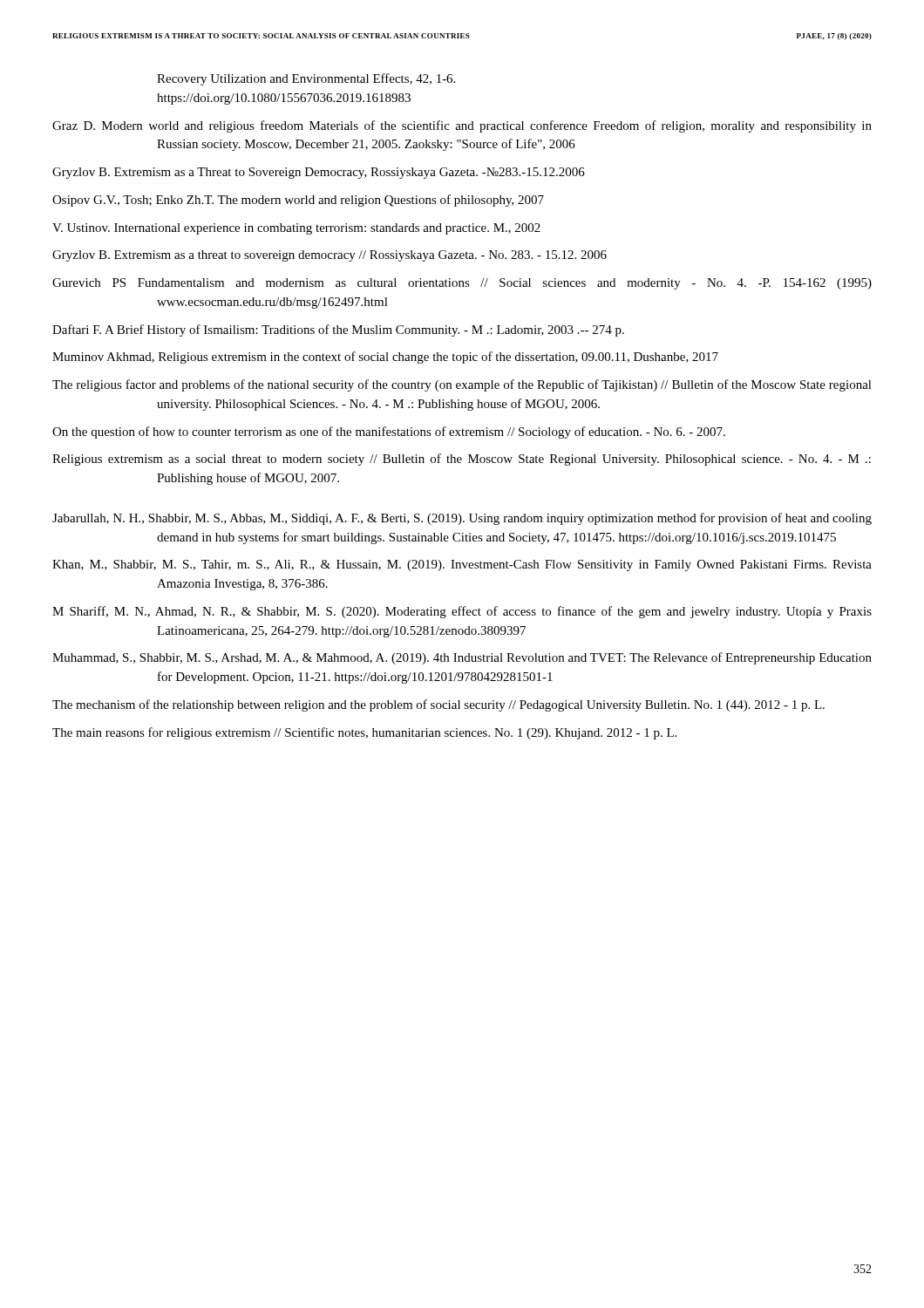Select the list item that reads "Daftari F. A"
Screen dimensions: 1308x924
point(339,329)
